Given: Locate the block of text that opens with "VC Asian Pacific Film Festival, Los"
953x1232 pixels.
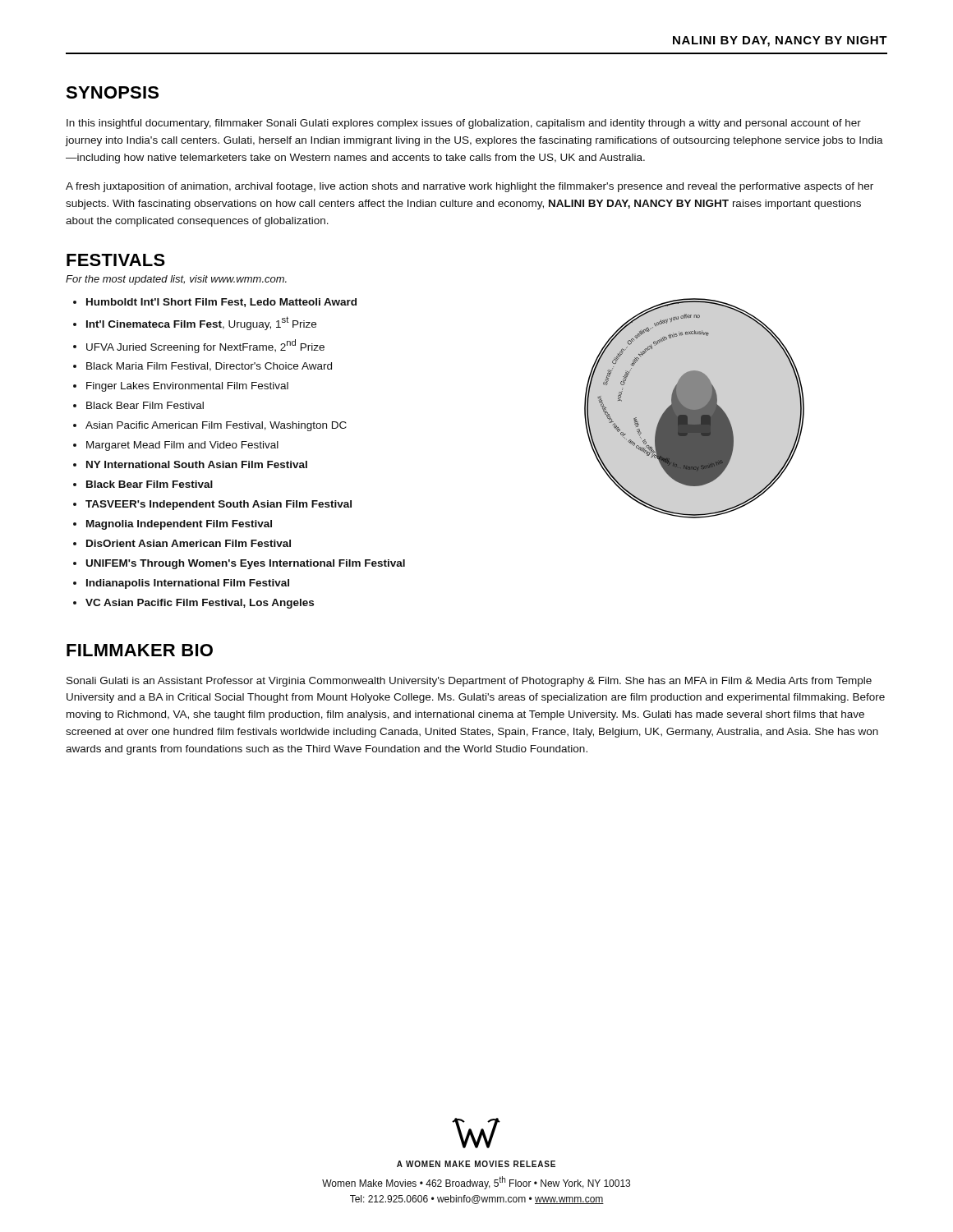Looking at the screenshot, I should coord(200,602).
